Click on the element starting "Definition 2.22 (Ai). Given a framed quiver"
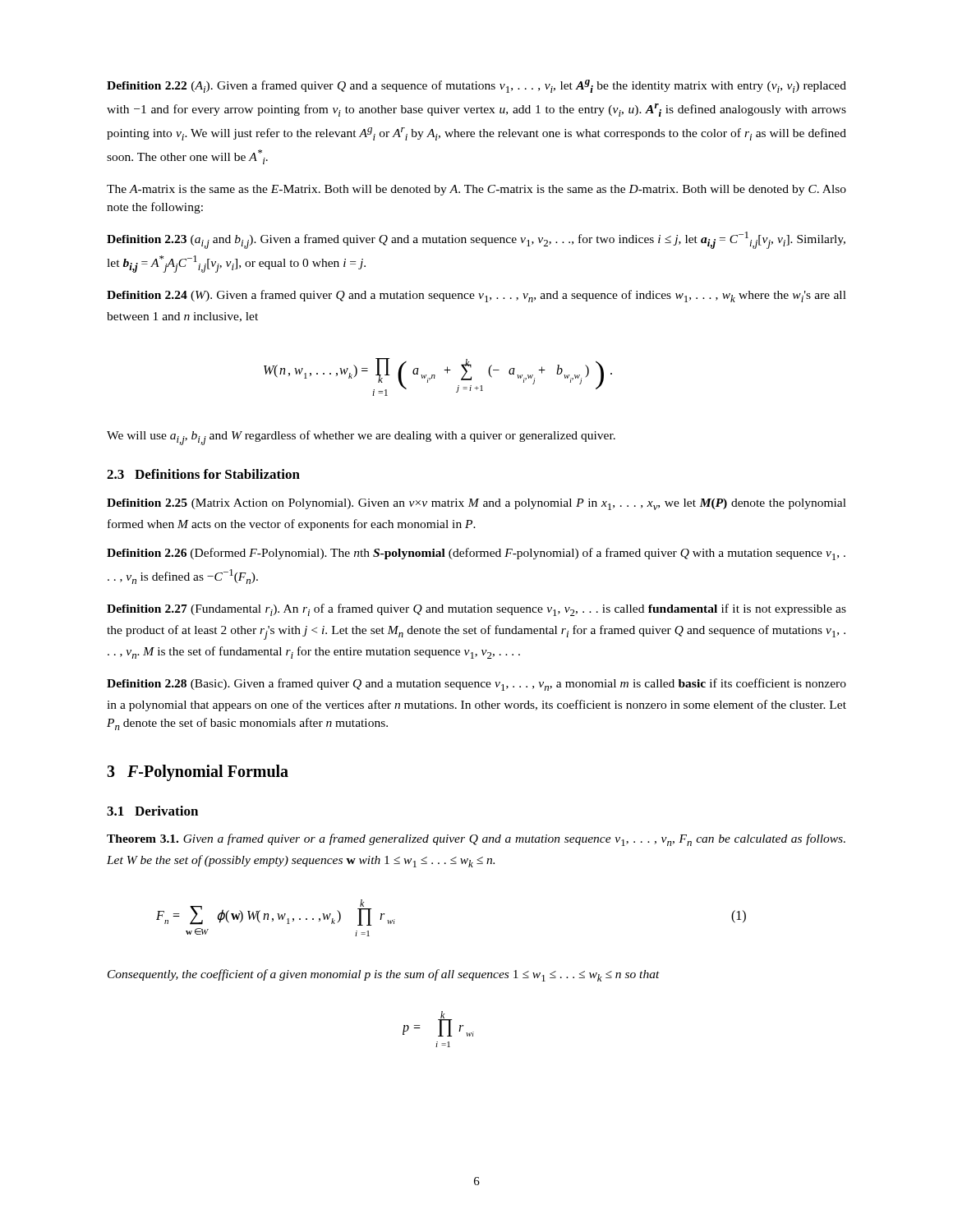 point(476,121)
